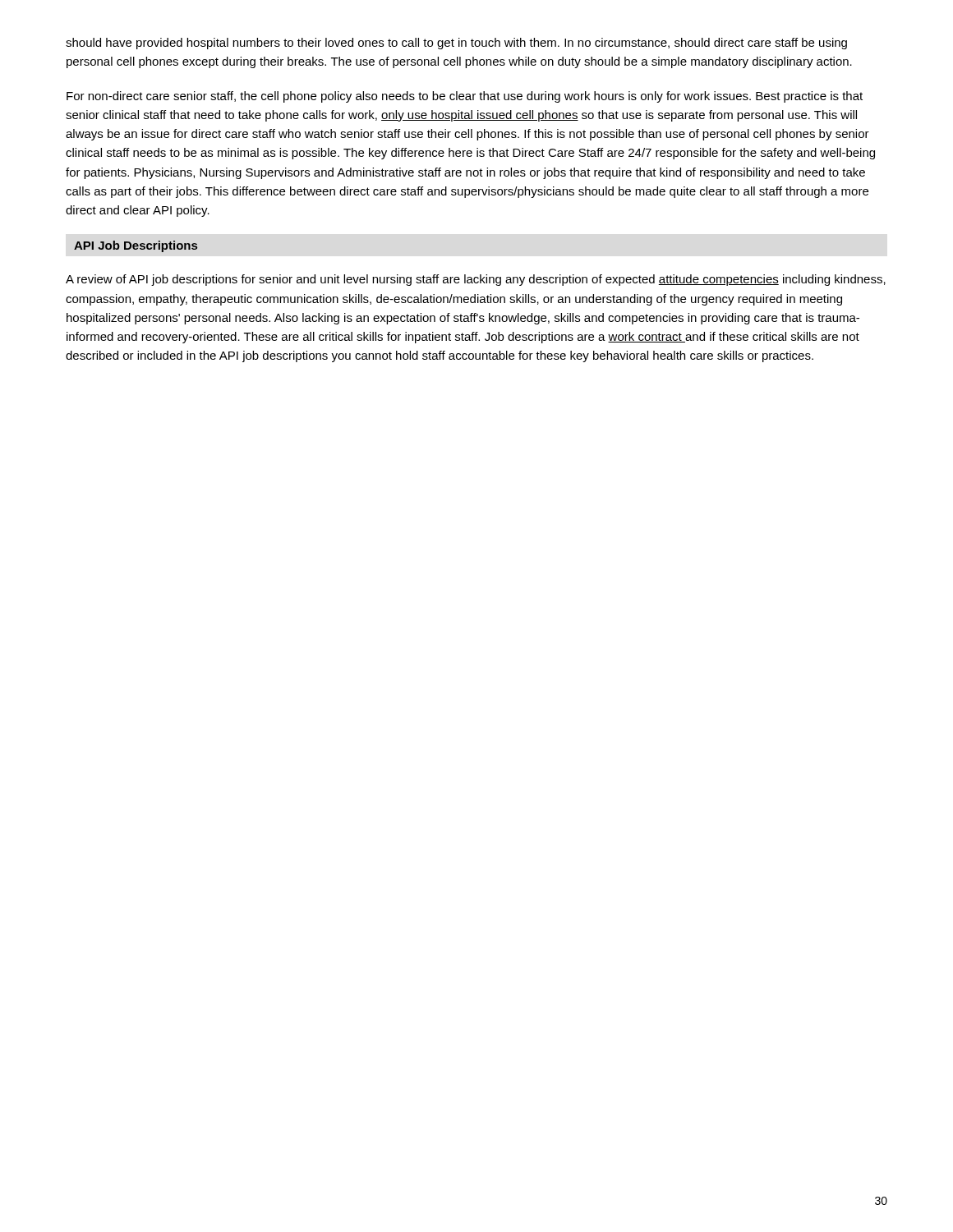Where is the passage that starts "should have provided hospital numbers to"?
The image size is (953, 1232).
pos(459,52)
